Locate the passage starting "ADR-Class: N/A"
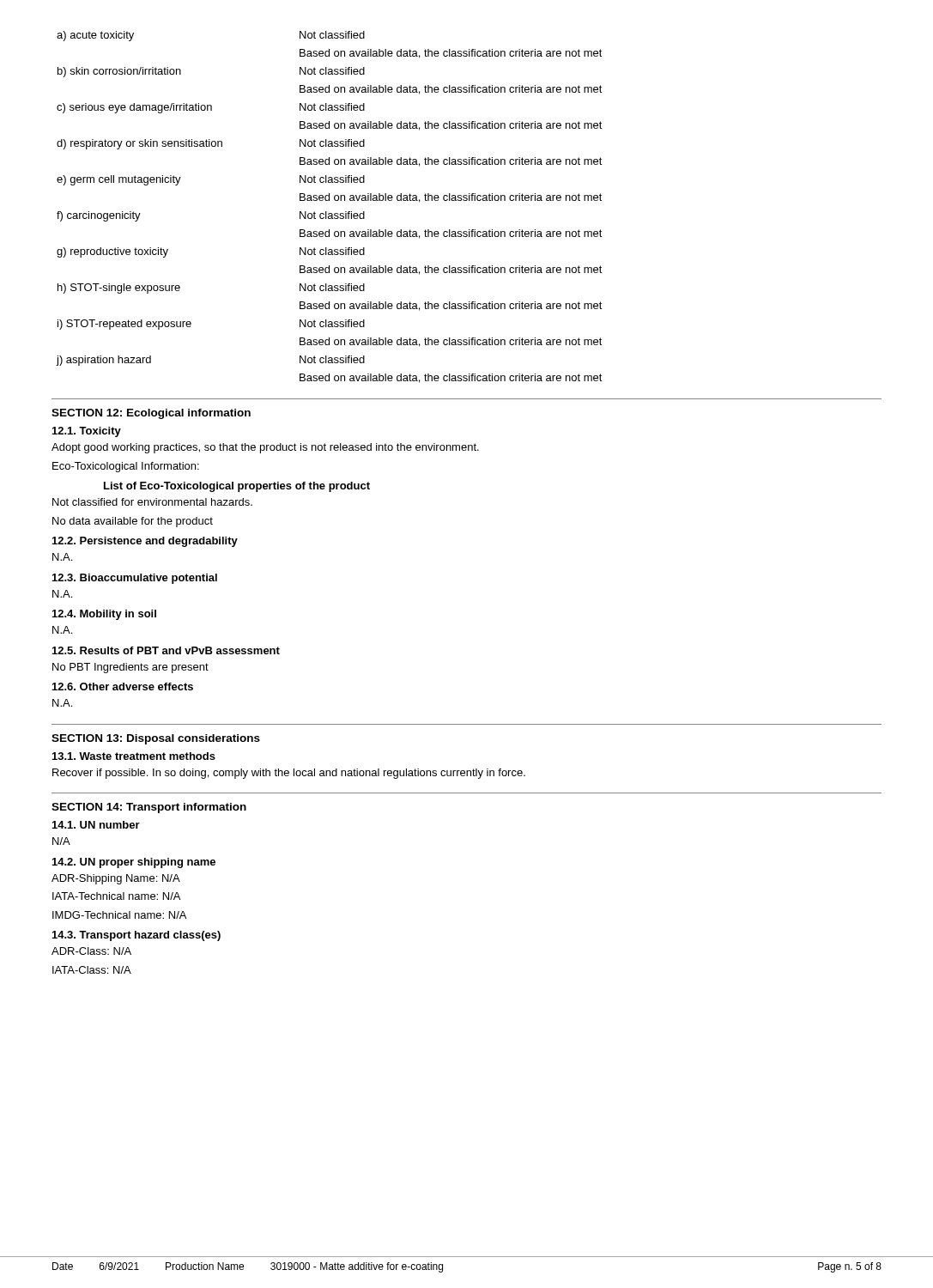The image size is (933, 1288). (x=91, y=951)
